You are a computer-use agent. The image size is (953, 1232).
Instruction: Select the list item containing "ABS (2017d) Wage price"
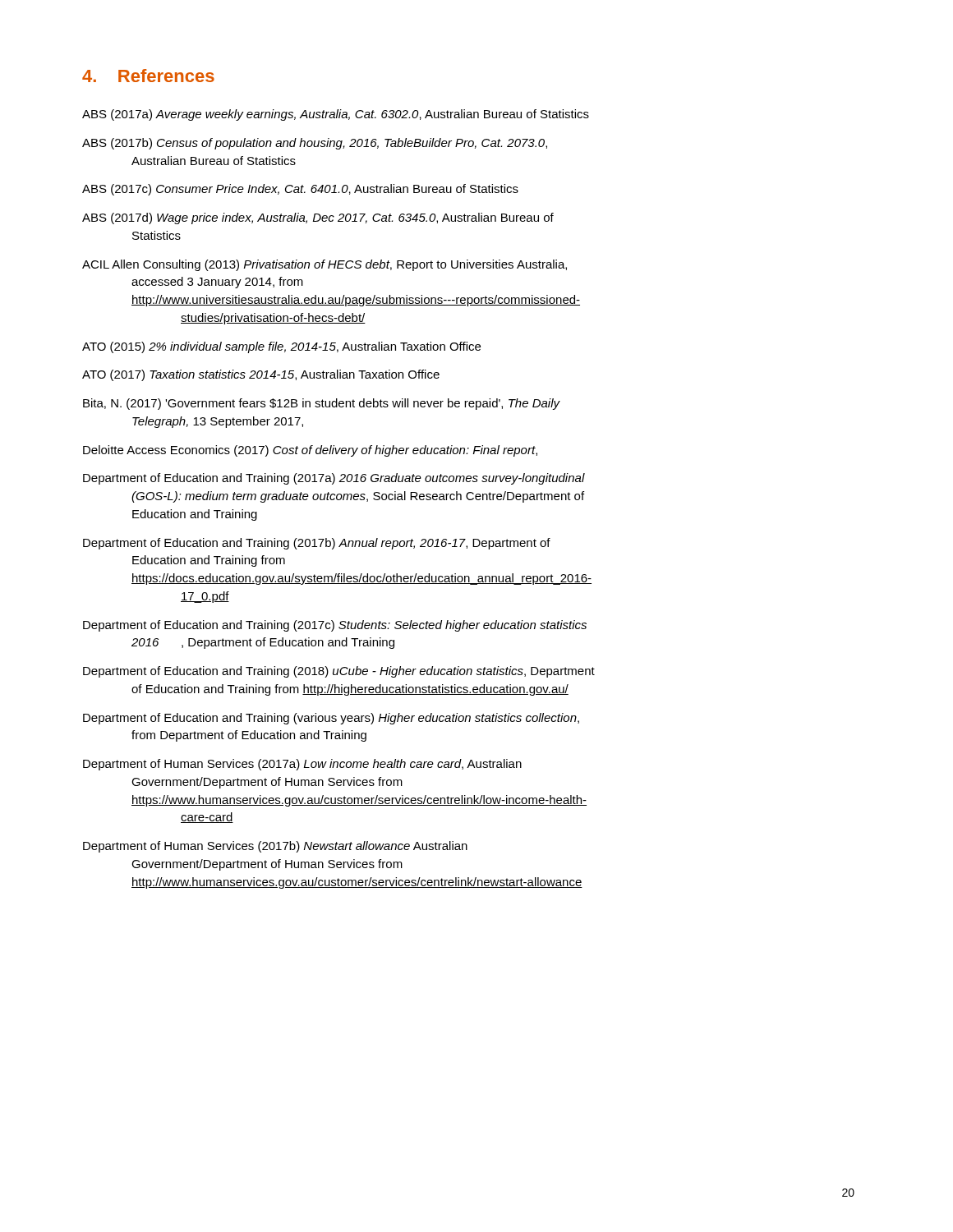pos(318,227)
